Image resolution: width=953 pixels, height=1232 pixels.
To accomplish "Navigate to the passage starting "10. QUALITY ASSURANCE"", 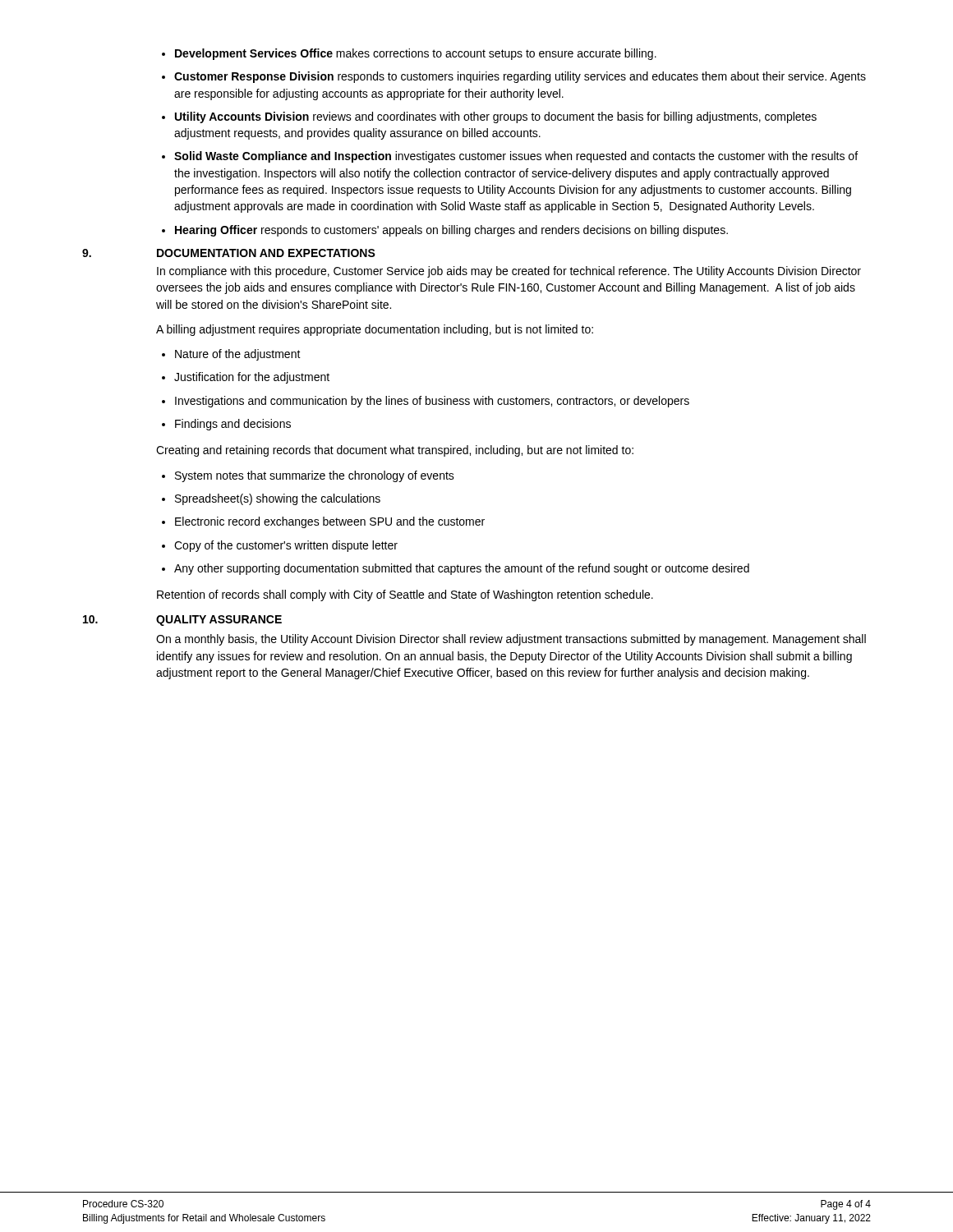I will (x=182, y=620).
